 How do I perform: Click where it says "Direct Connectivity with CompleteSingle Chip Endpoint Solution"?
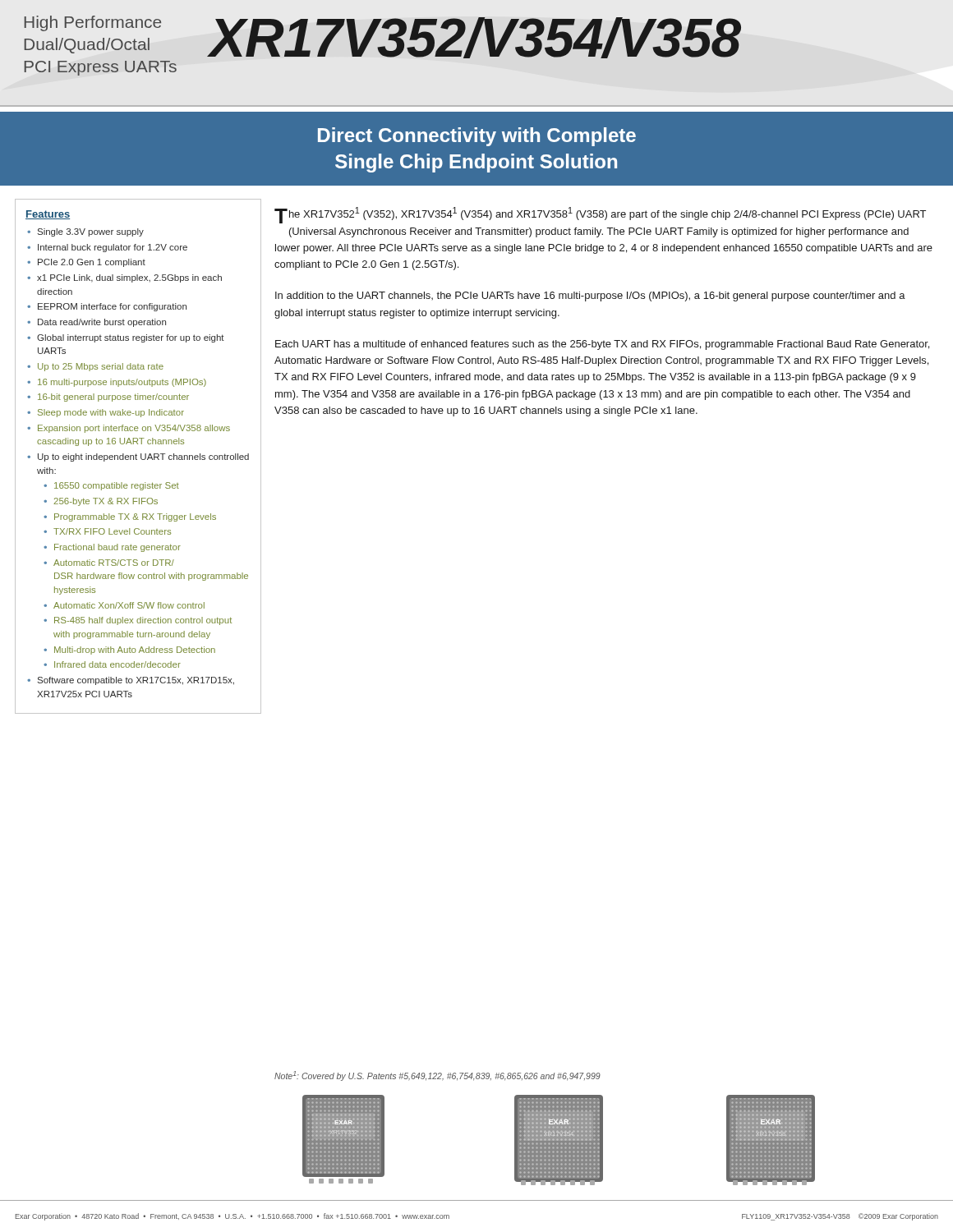(476, 148)
